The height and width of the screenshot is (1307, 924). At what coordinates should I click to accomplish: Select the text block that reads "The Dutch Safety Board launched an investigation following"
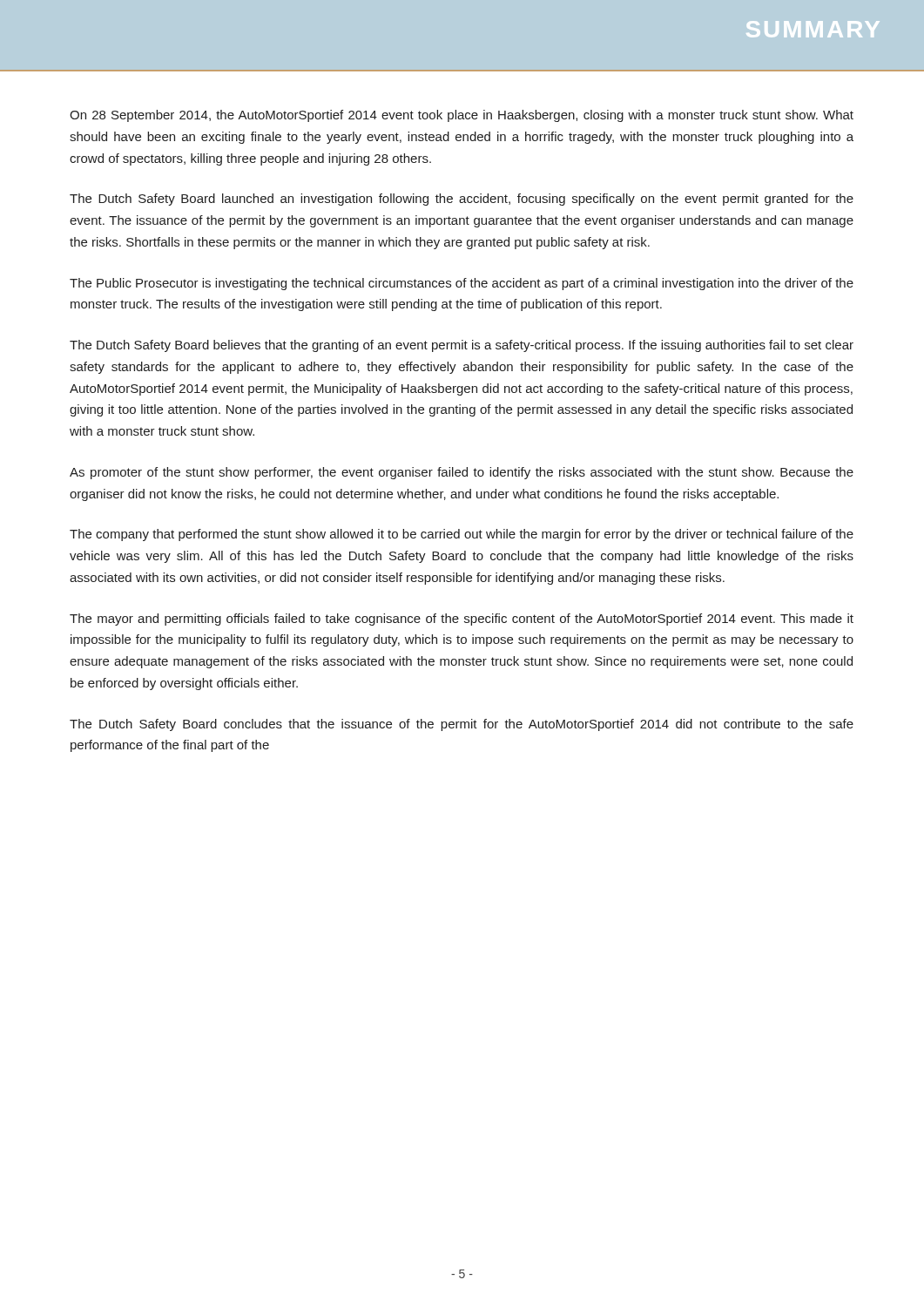(x=462, y=220)
